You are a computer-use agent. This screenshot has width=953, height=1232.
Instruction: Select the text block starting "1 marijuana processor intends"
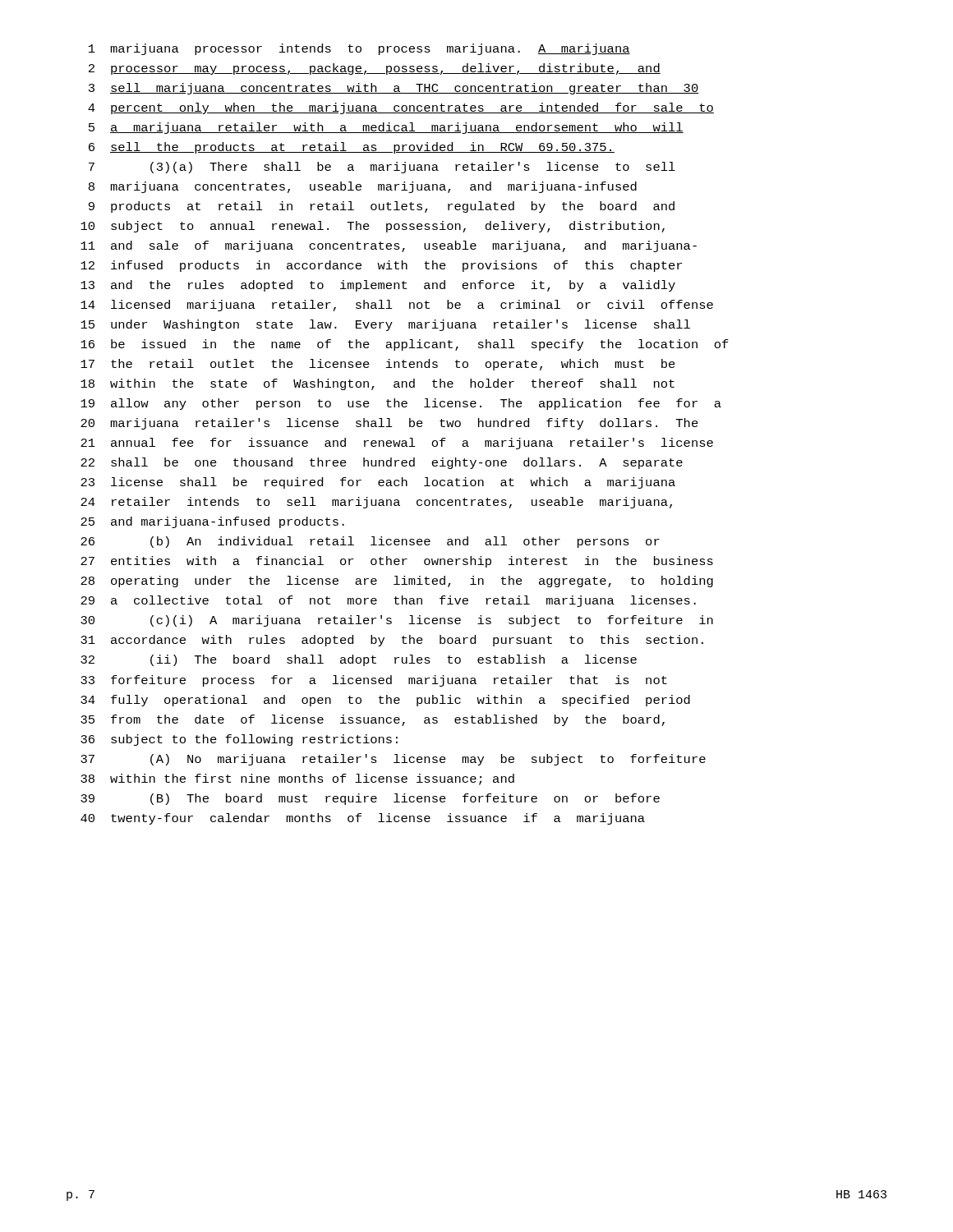pos(476,99)
